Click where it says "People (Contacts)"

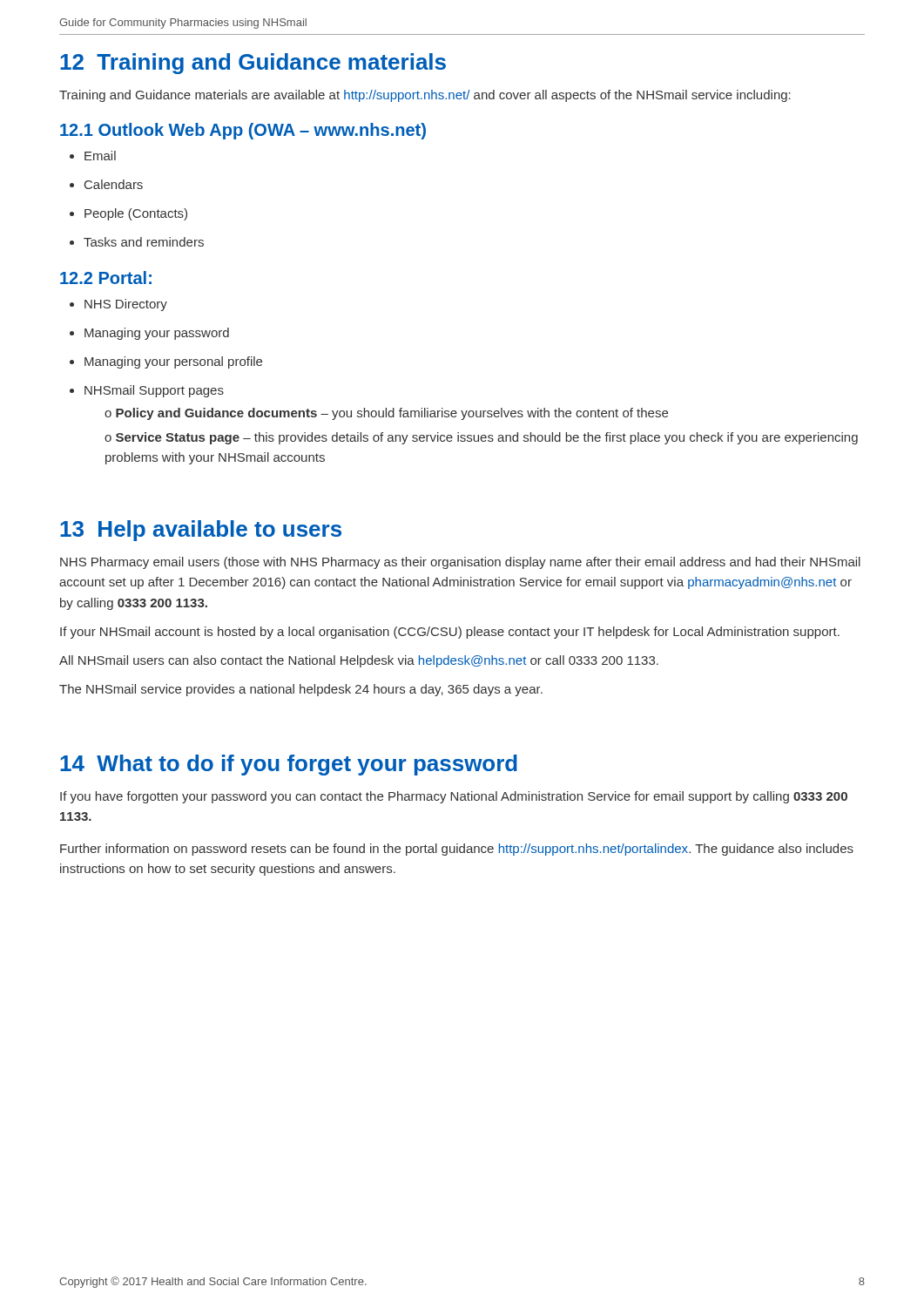pyautogui.click(x=128, y=214)
